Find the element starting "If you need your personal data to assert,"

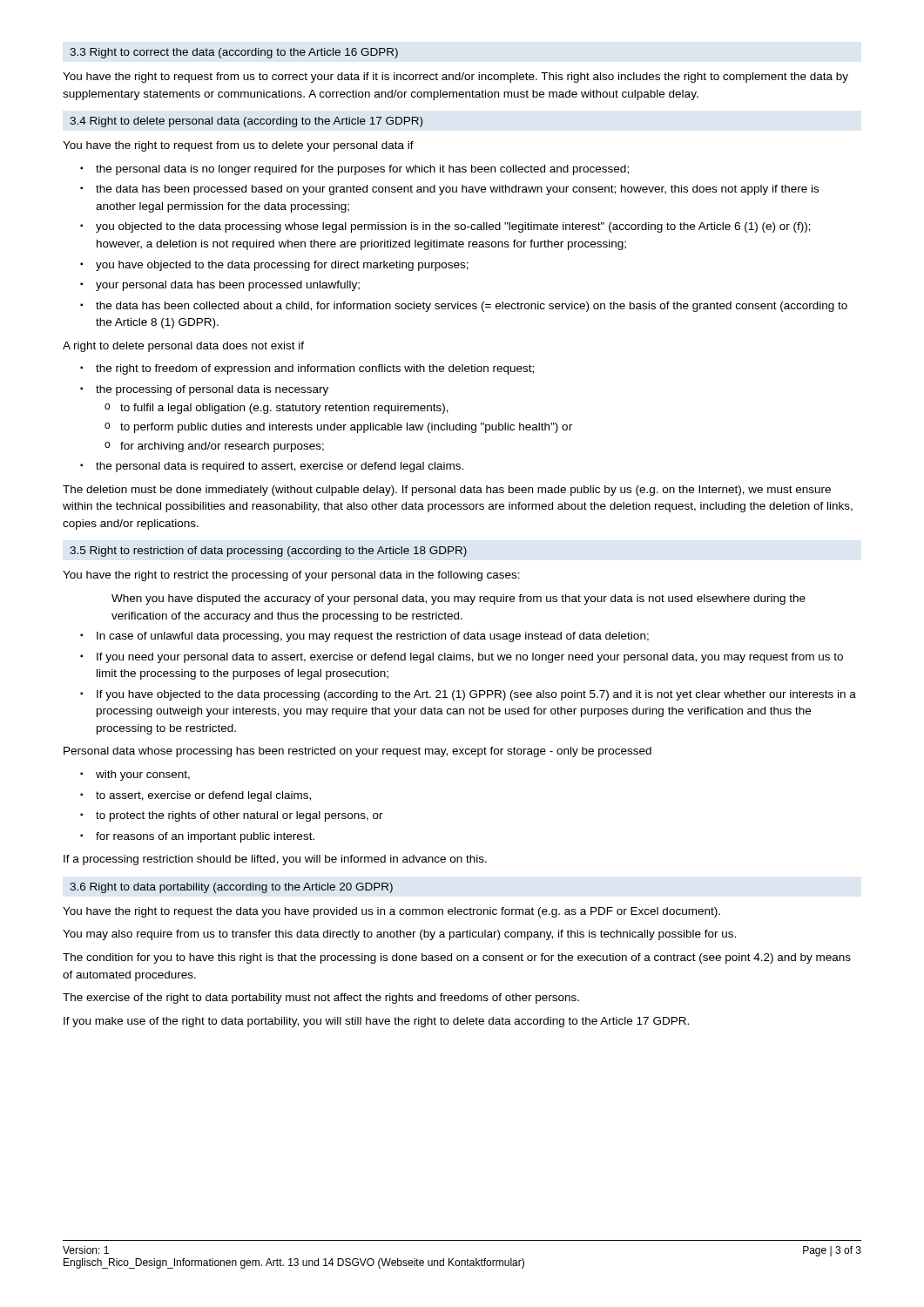click(x=470, y=665)
